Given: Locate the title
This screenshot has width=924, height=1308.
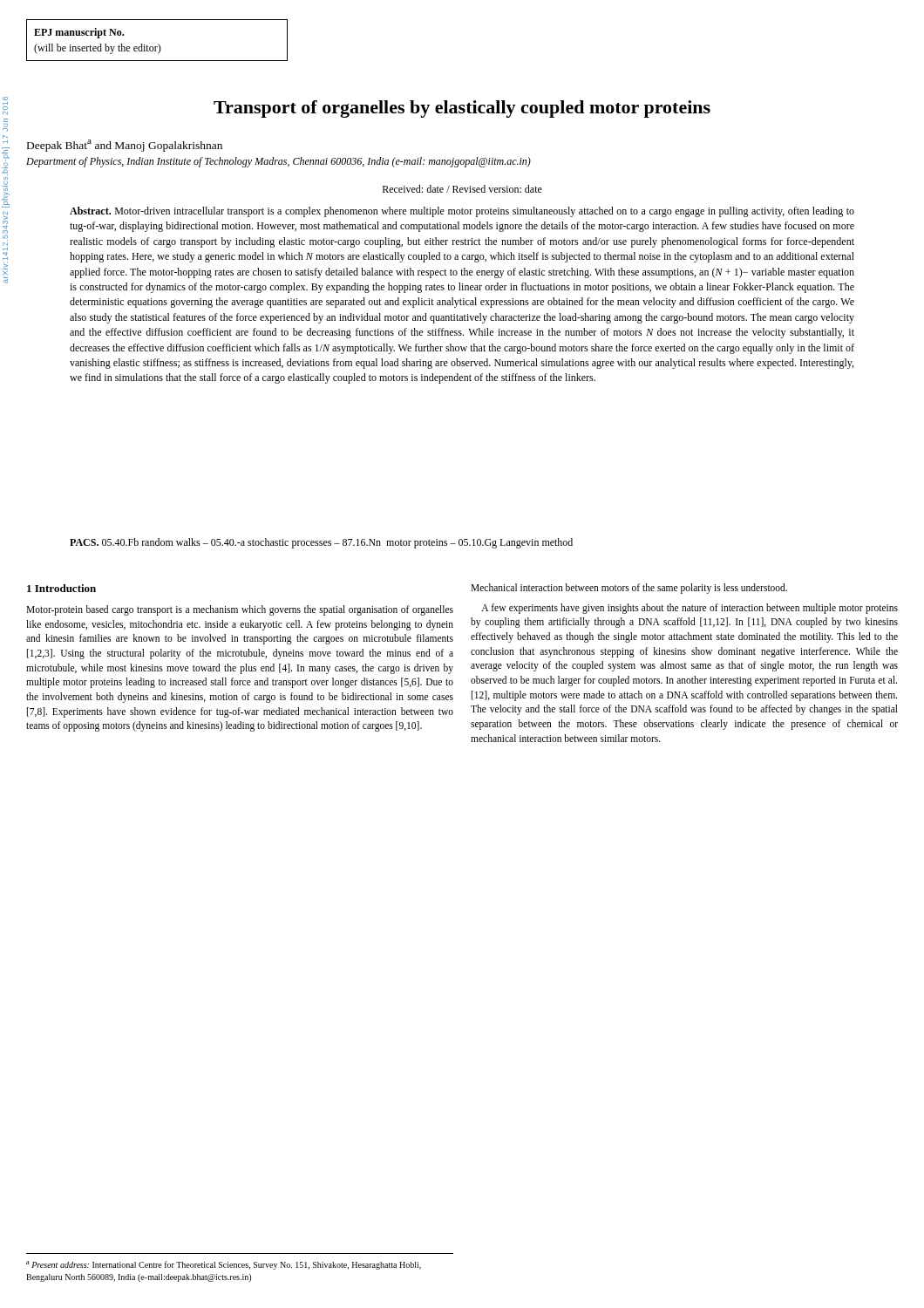Looking at the screenshot, I should pyautogui.click(x=462, y=107).
